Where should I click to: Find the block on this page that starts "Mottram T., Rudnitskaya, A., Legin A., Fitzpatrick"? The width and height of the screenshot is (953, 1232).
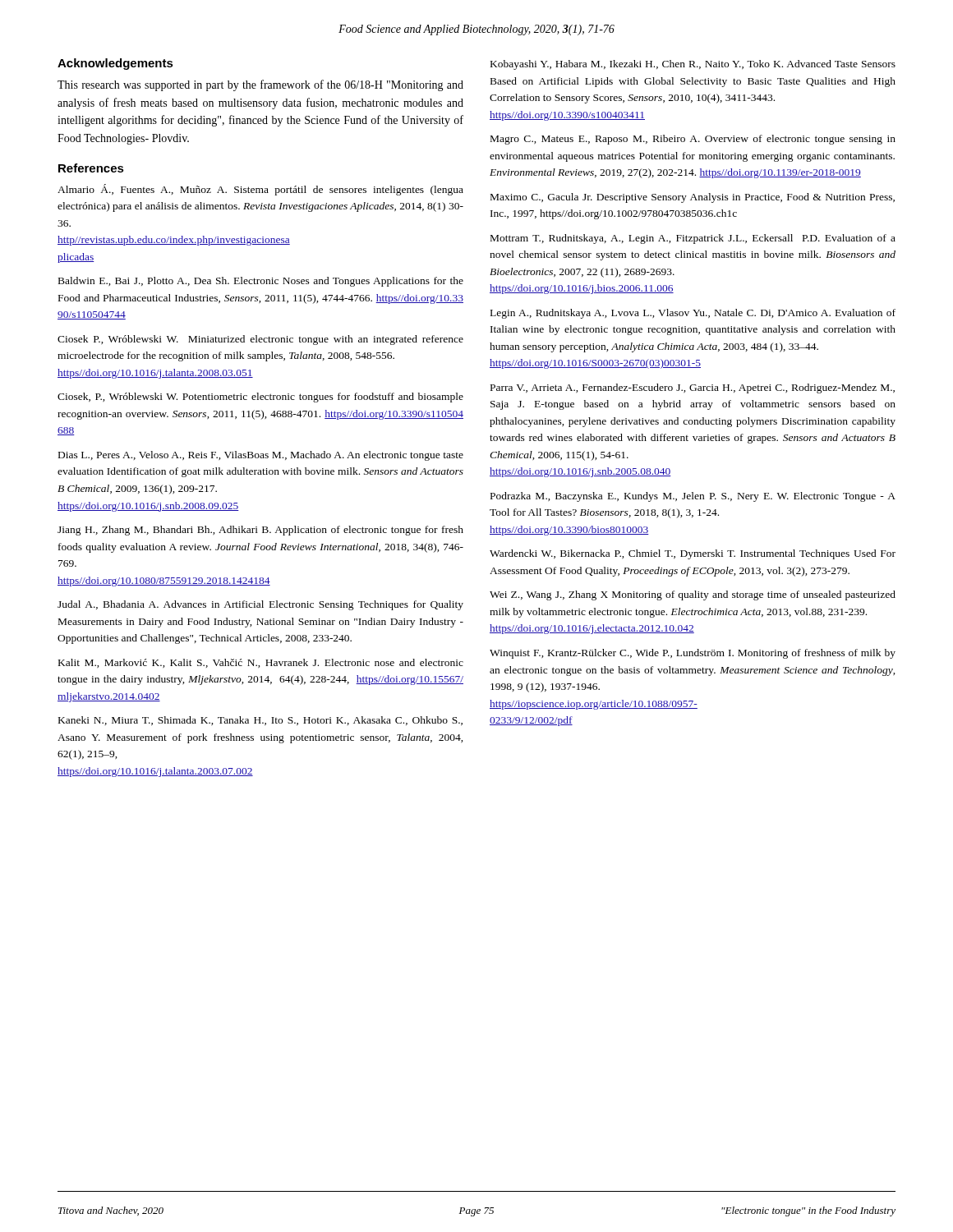693,263
